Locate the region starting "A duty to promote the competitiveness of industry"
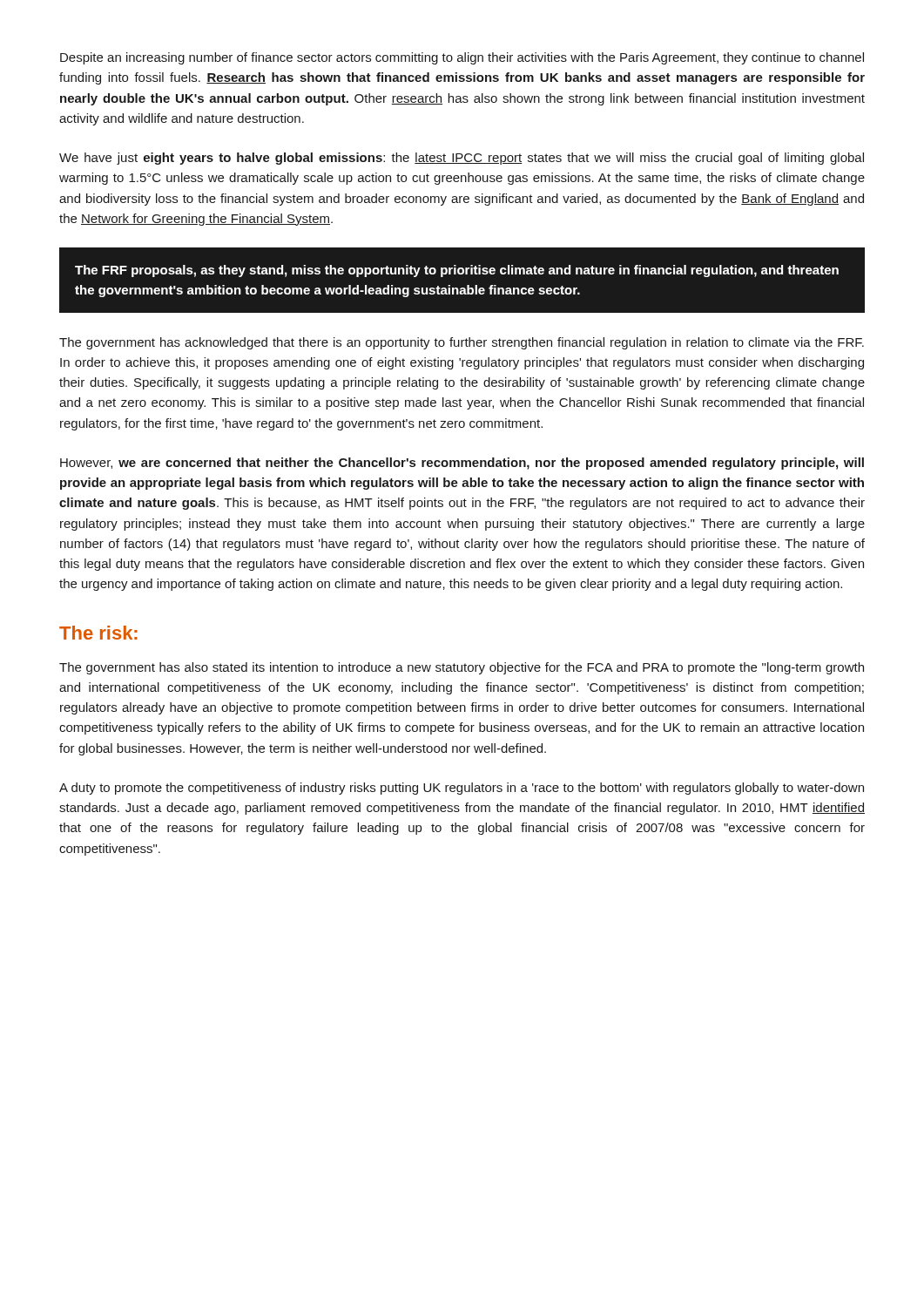Screen dimensions: 1307x924 coord(462,817)
